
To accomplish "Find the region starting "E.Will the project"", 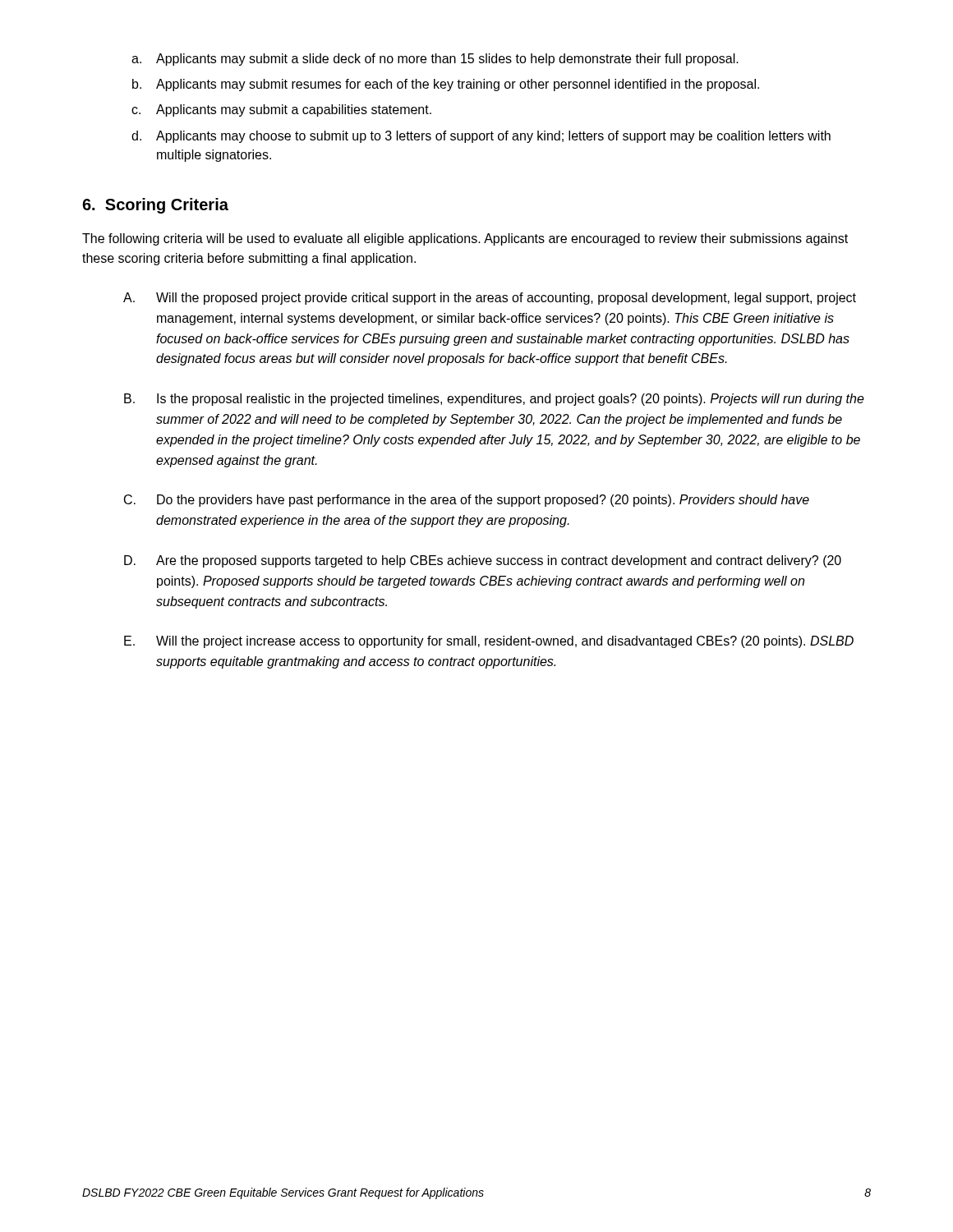I will pos(497,652).
